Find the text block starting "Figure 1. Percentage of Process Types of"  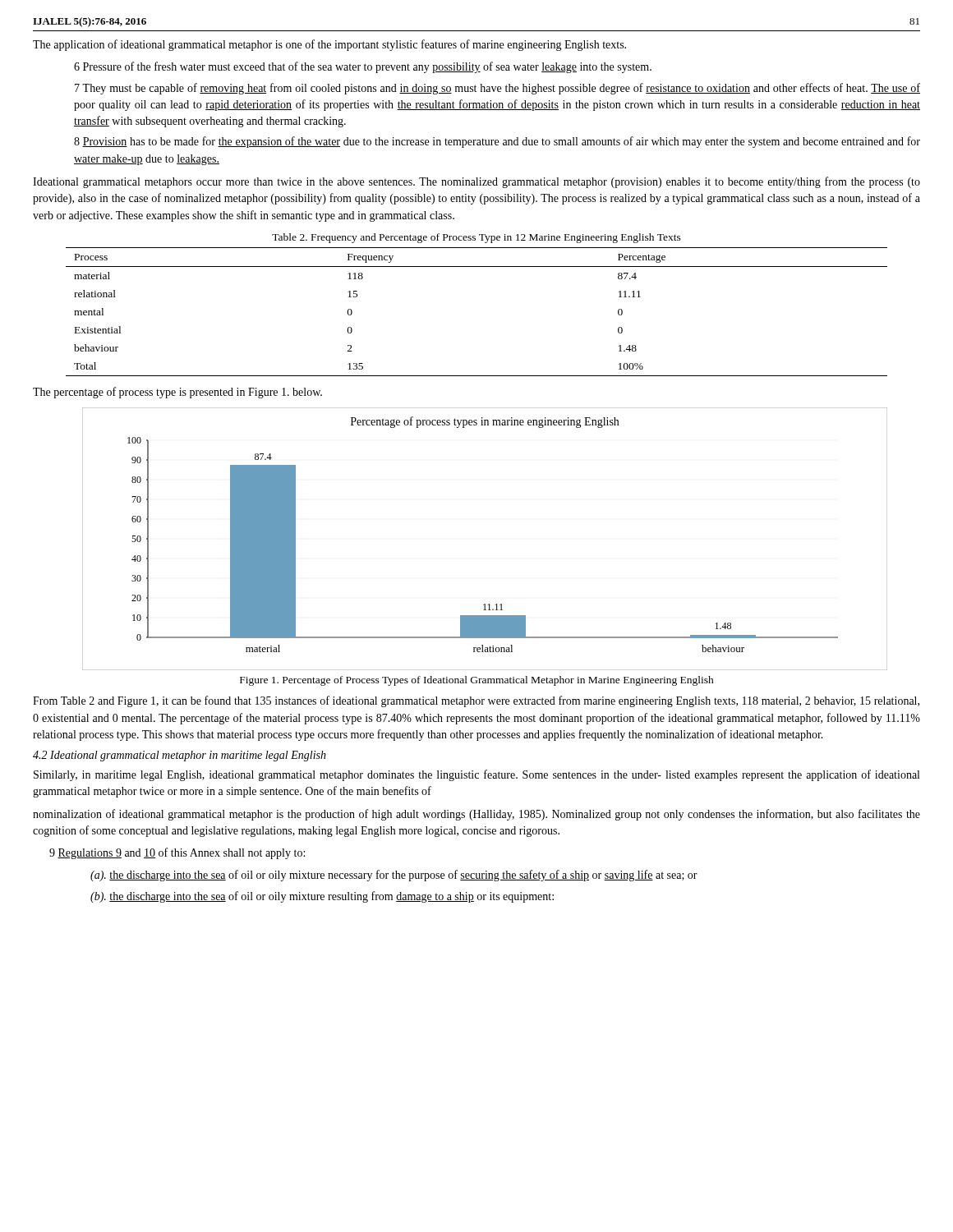coord(476,680)
